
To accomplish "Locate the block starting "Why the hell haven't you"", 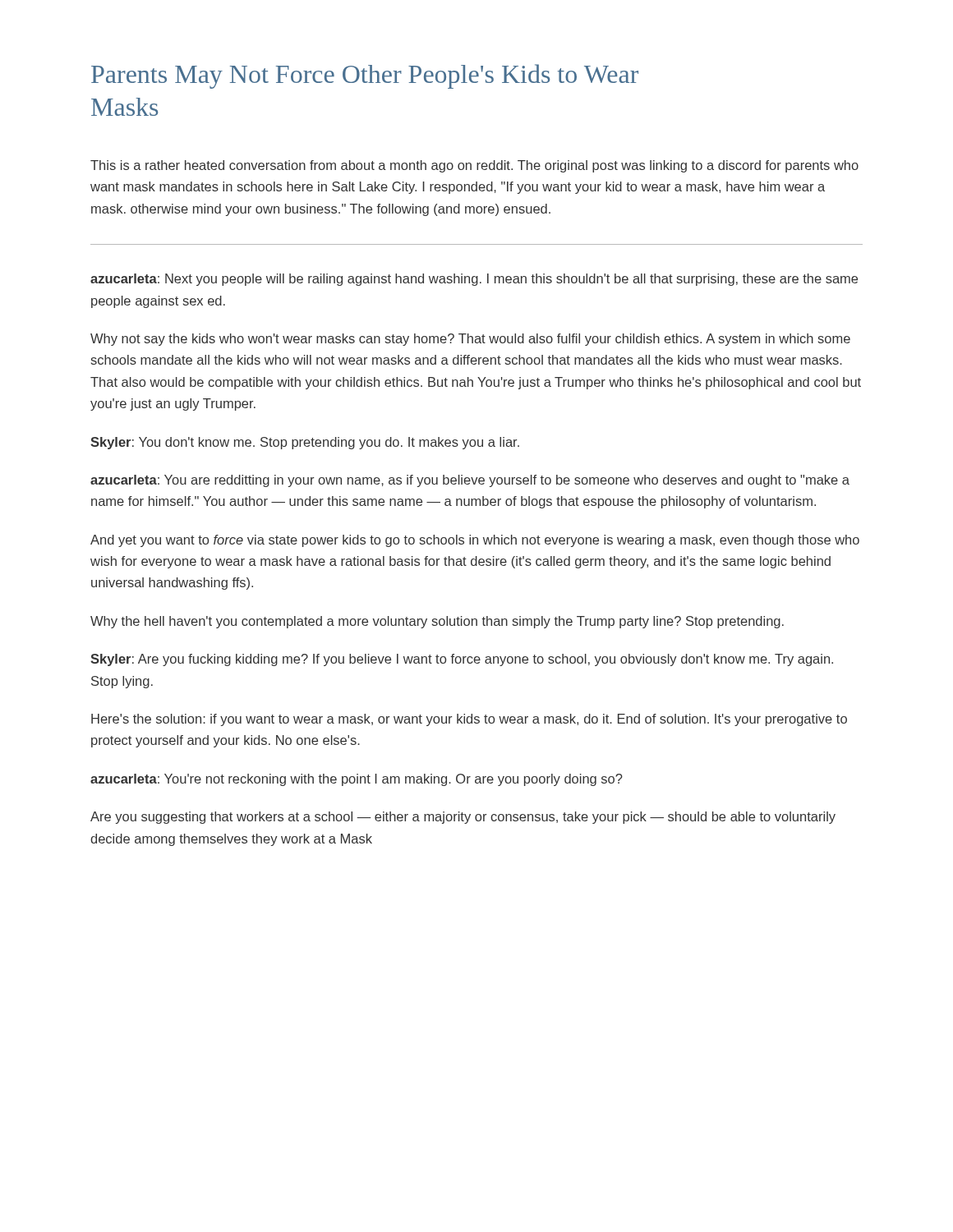I will point(476,621).
